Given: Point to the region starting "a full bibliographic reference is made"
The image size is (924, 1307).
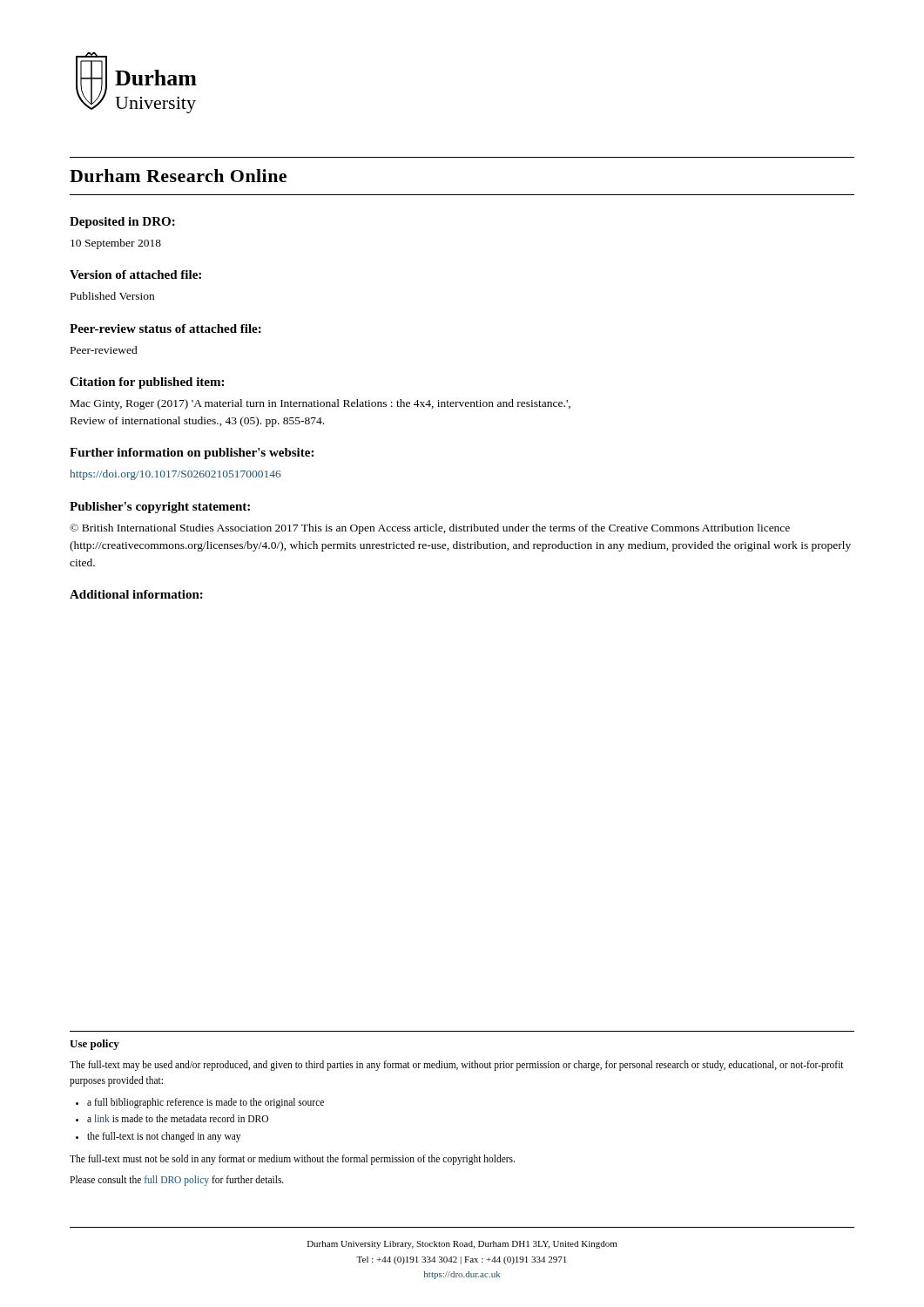Looking at the screenshot, I should (x=206, y=1102).
